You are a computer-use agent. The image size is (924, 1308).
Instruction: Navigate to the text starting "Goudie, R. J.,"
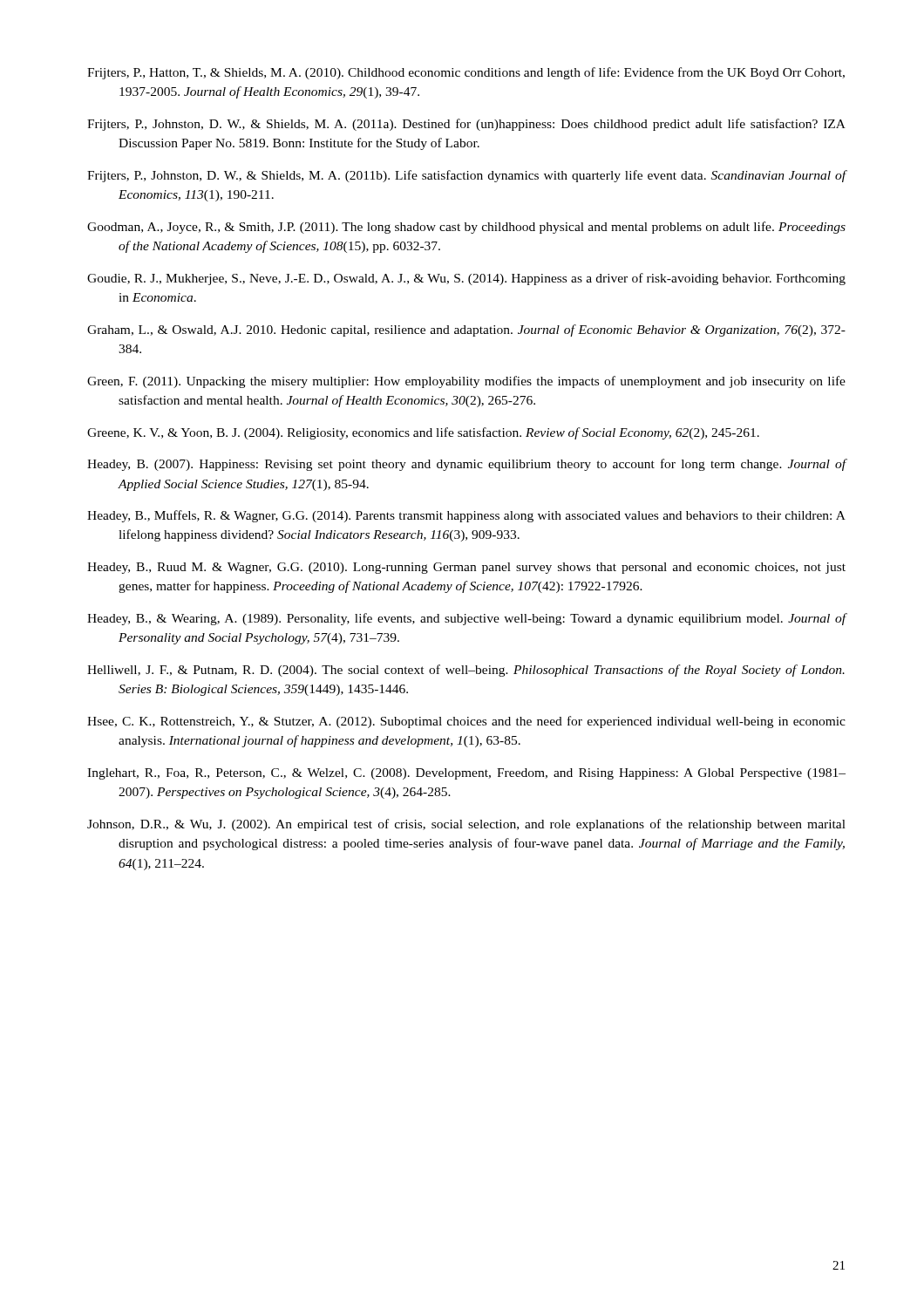coord(466,288)
